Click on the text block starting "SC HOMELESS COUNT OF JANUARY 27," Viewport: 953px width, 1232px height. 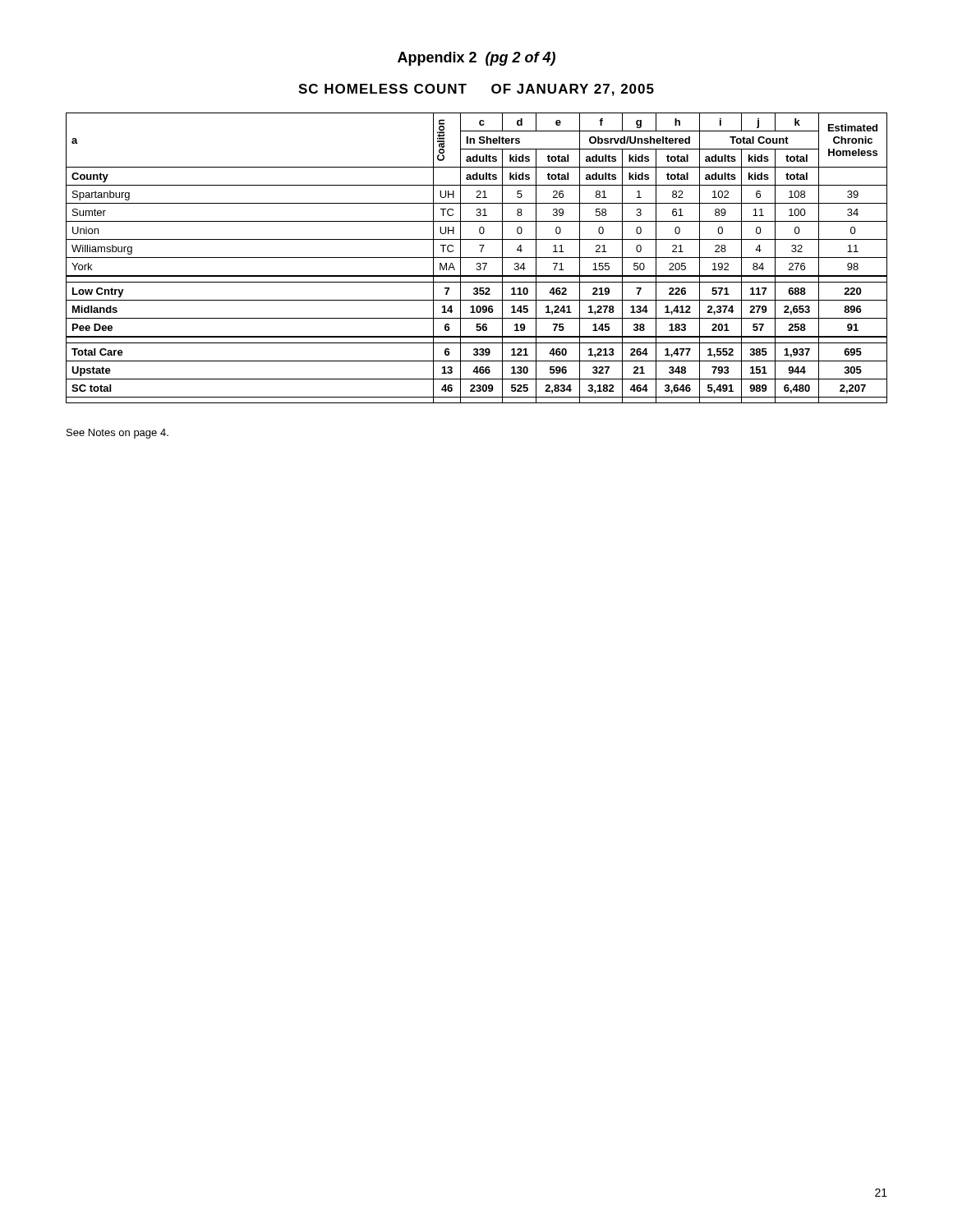tap(476, 89)
